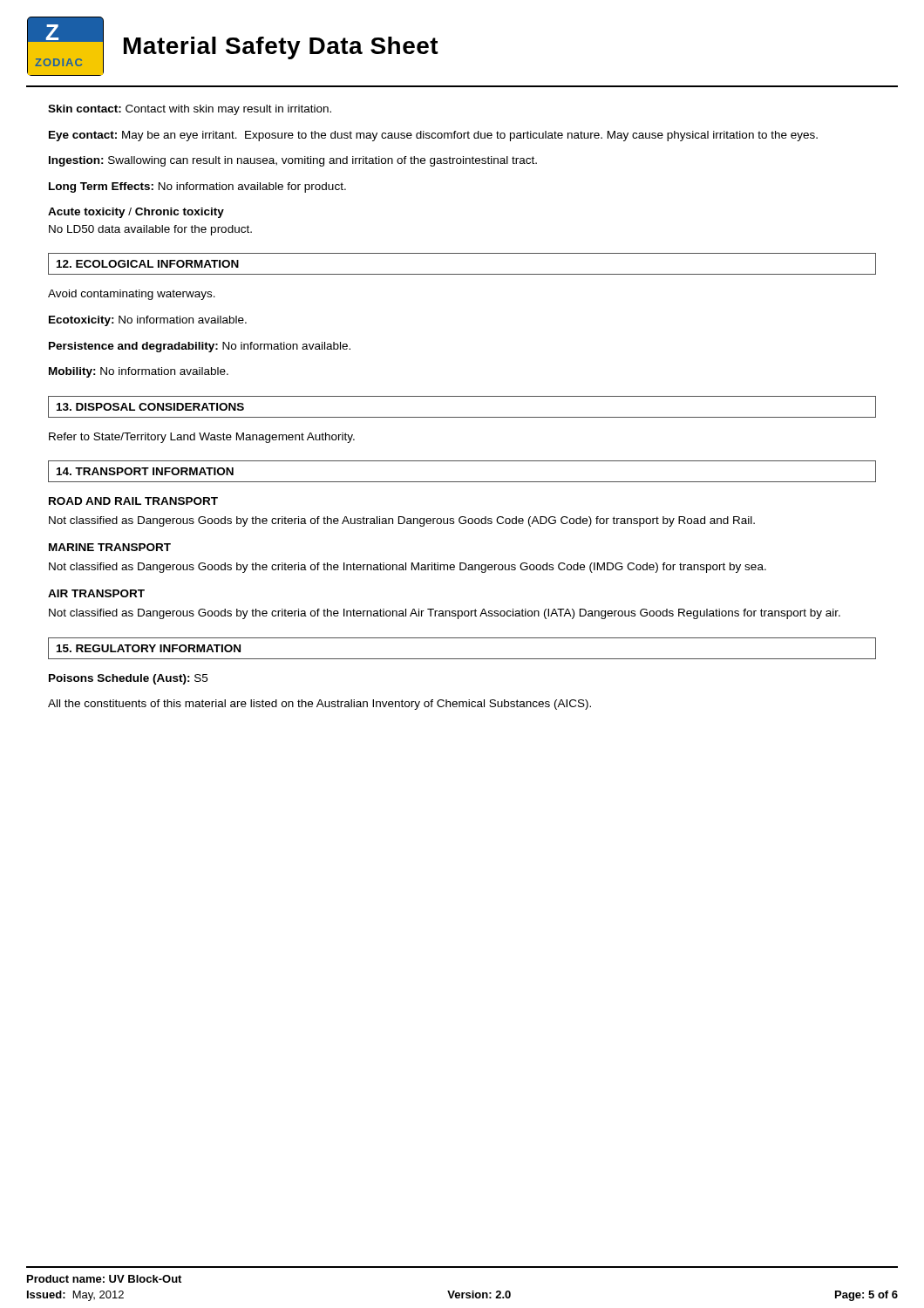
Task: Click on the text block that reads "ROAD AND RAIL TRANSPORT Not"
Action: pos(462,510)
